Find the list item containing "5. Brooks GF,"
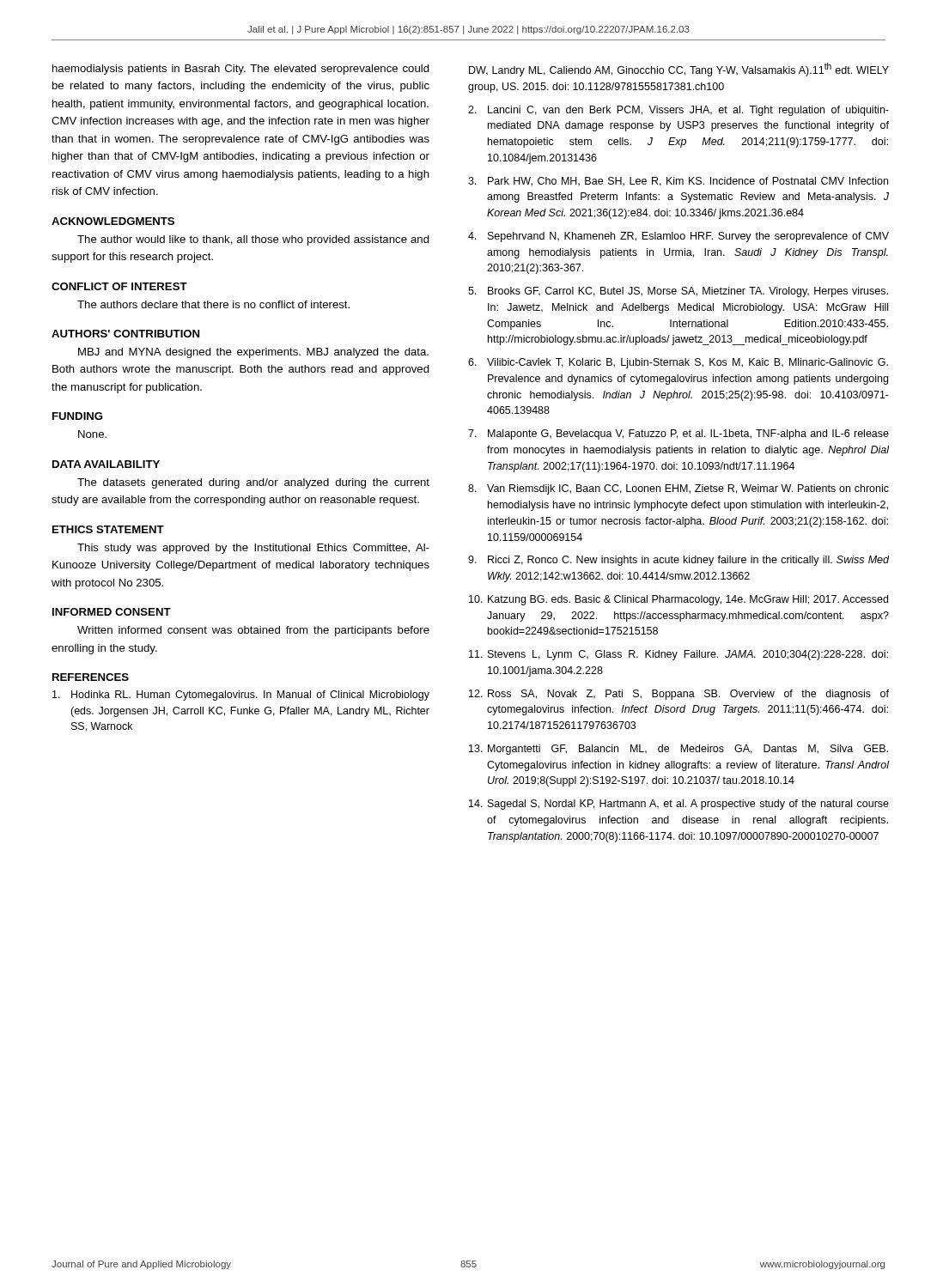 [678, 316]
